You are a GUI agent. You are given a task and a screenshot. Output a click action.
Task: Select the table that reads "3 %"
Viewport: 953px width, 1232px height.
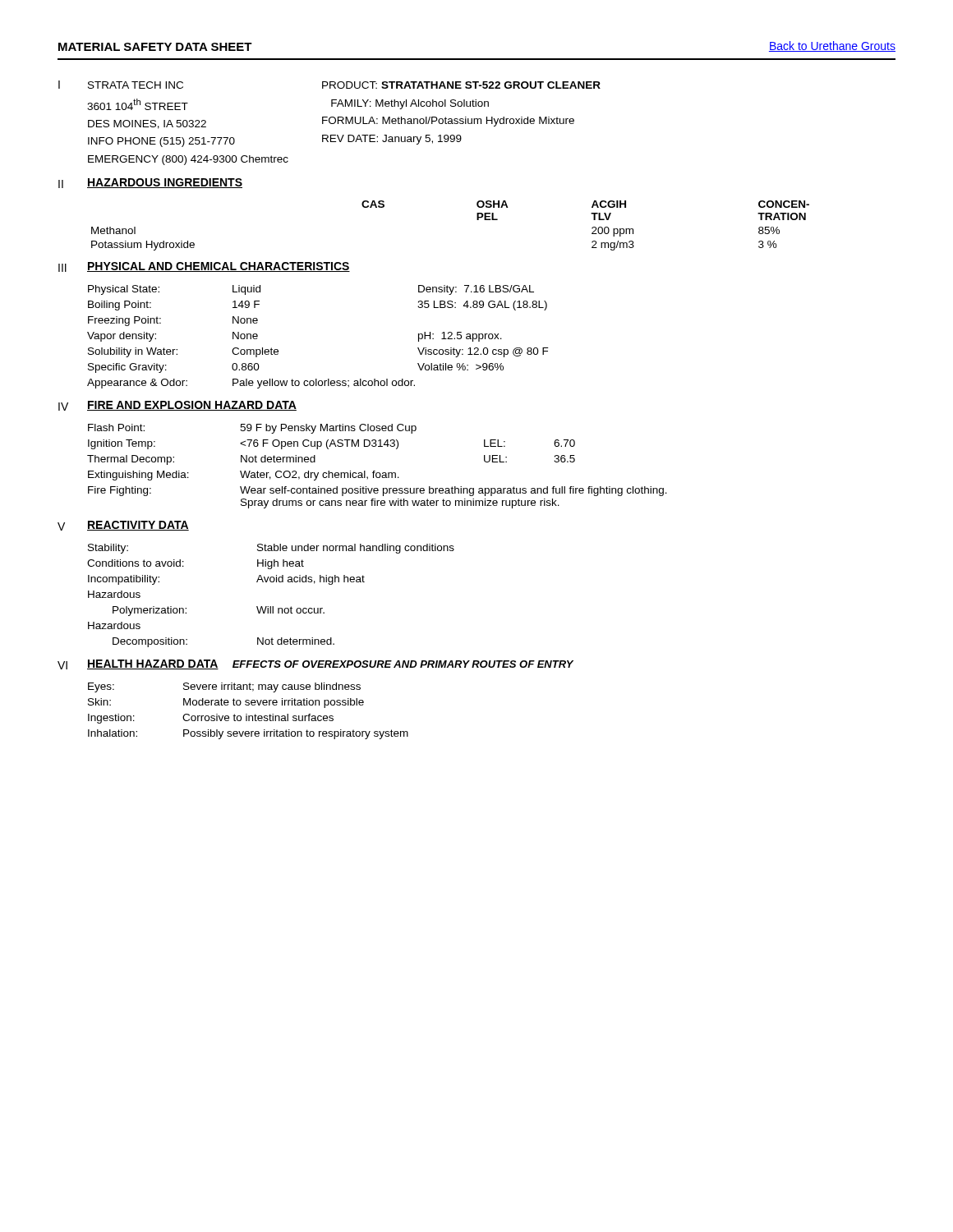(491, 225)
